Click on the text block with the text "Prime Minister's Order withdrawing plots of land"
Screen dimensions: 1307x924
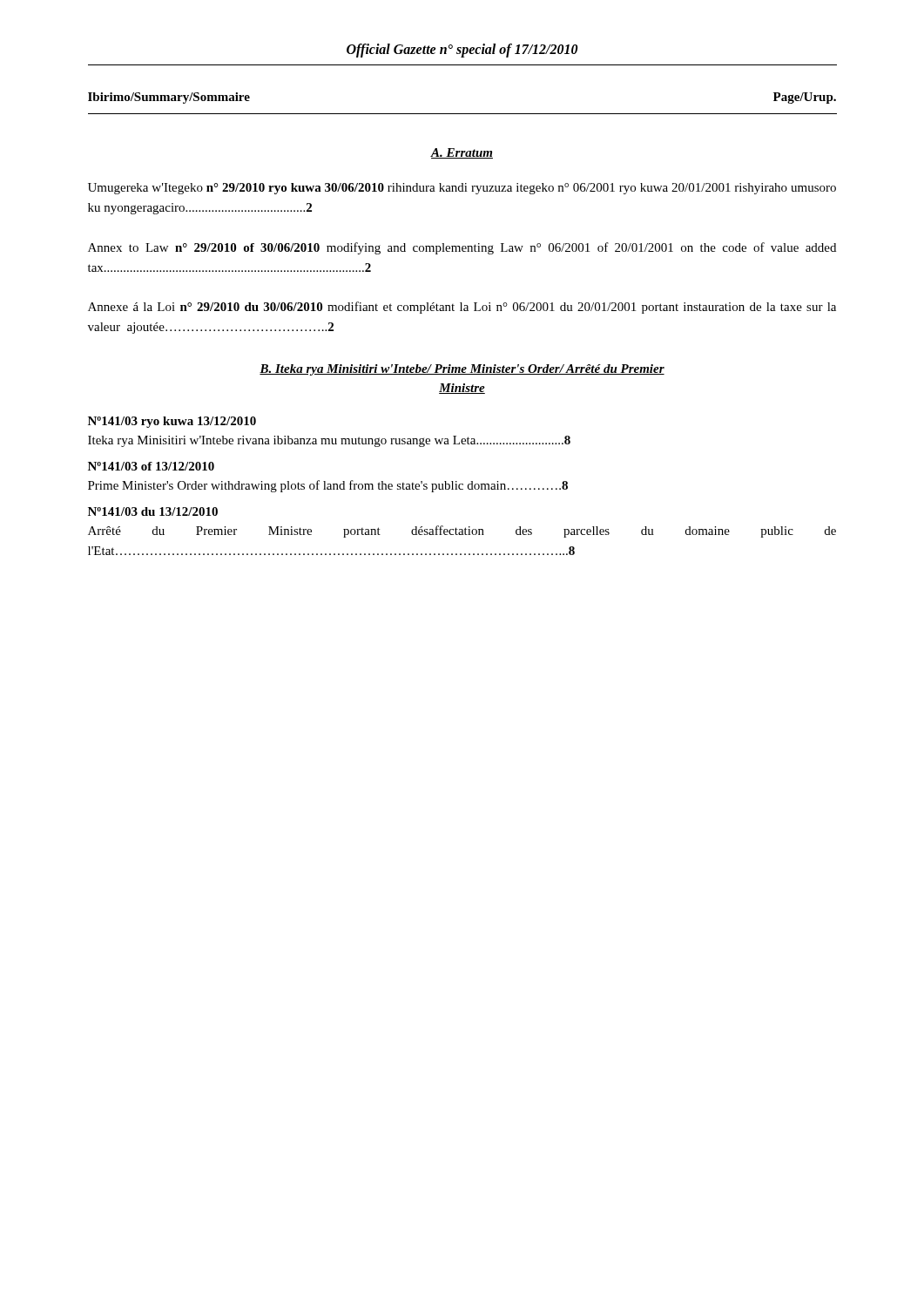(328, 485)
